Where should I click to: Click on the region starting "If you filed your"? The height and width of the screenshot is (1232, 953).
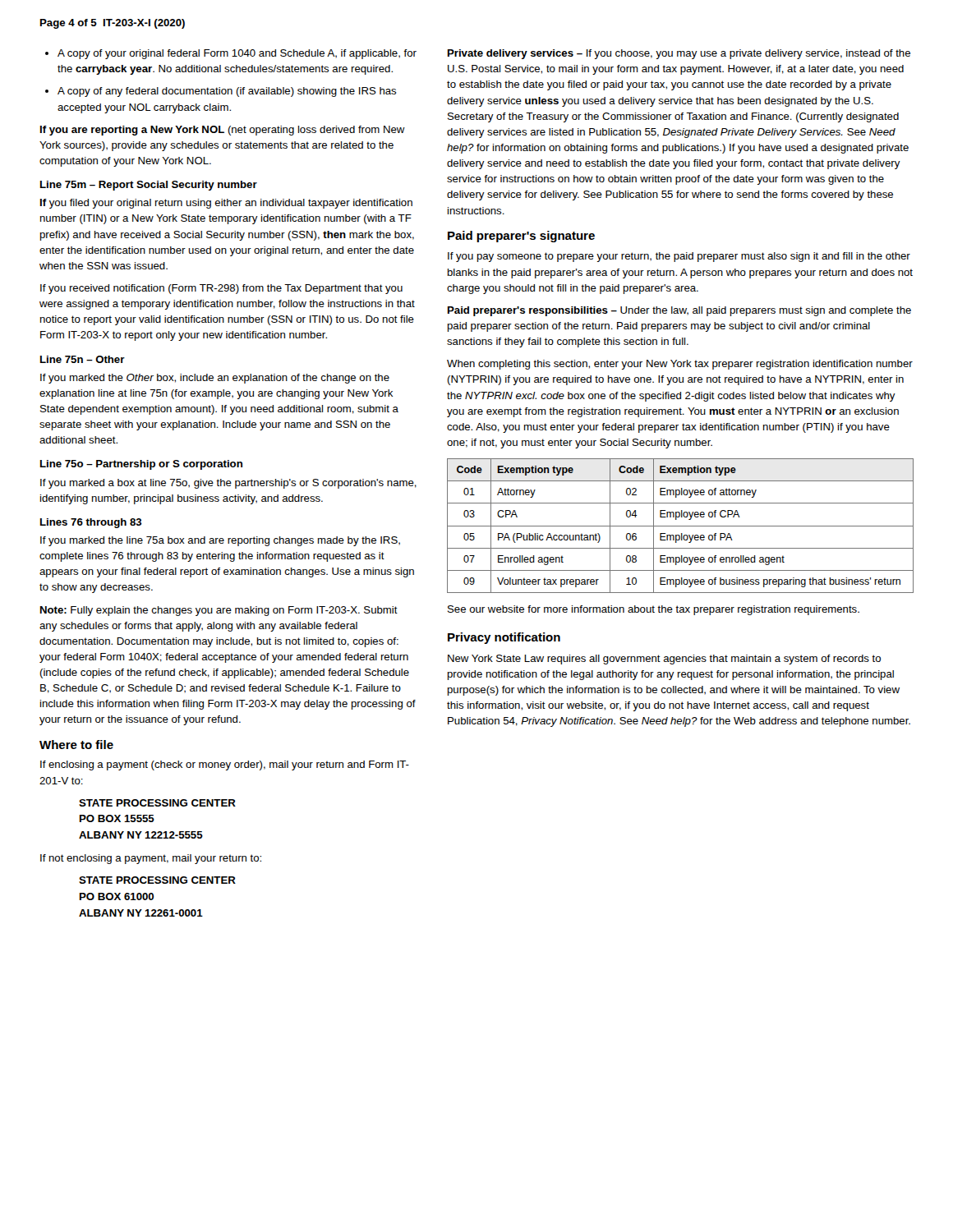(226, 204)
